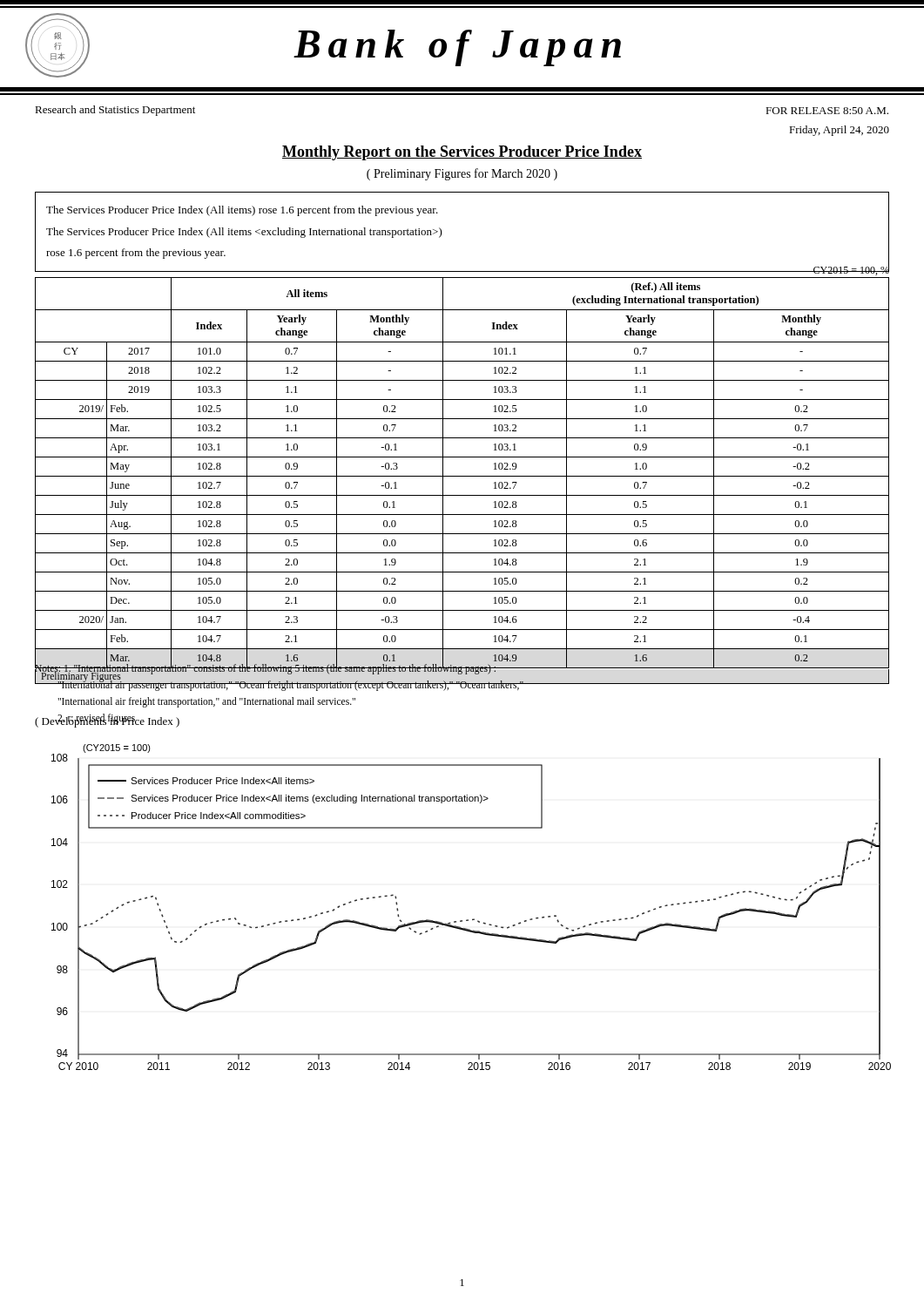The width and height of the screenshot is (924, 1307).
Task: Point to the passage starting "Bank of Japan"
Action: (x=462, y=44)
